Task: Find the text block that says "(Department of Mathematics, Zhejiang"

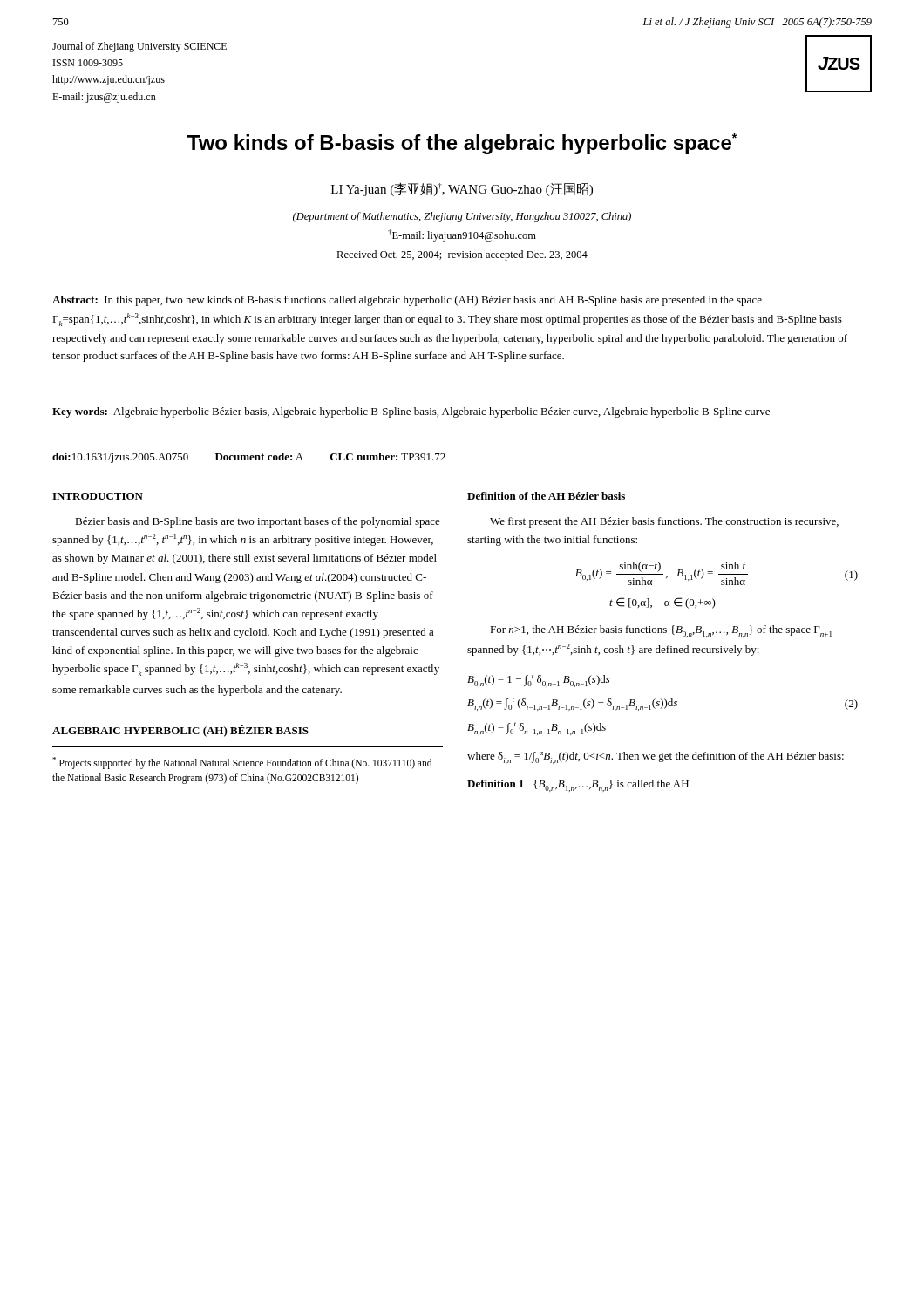Action: pyautogui.click(x=462, y=235)
